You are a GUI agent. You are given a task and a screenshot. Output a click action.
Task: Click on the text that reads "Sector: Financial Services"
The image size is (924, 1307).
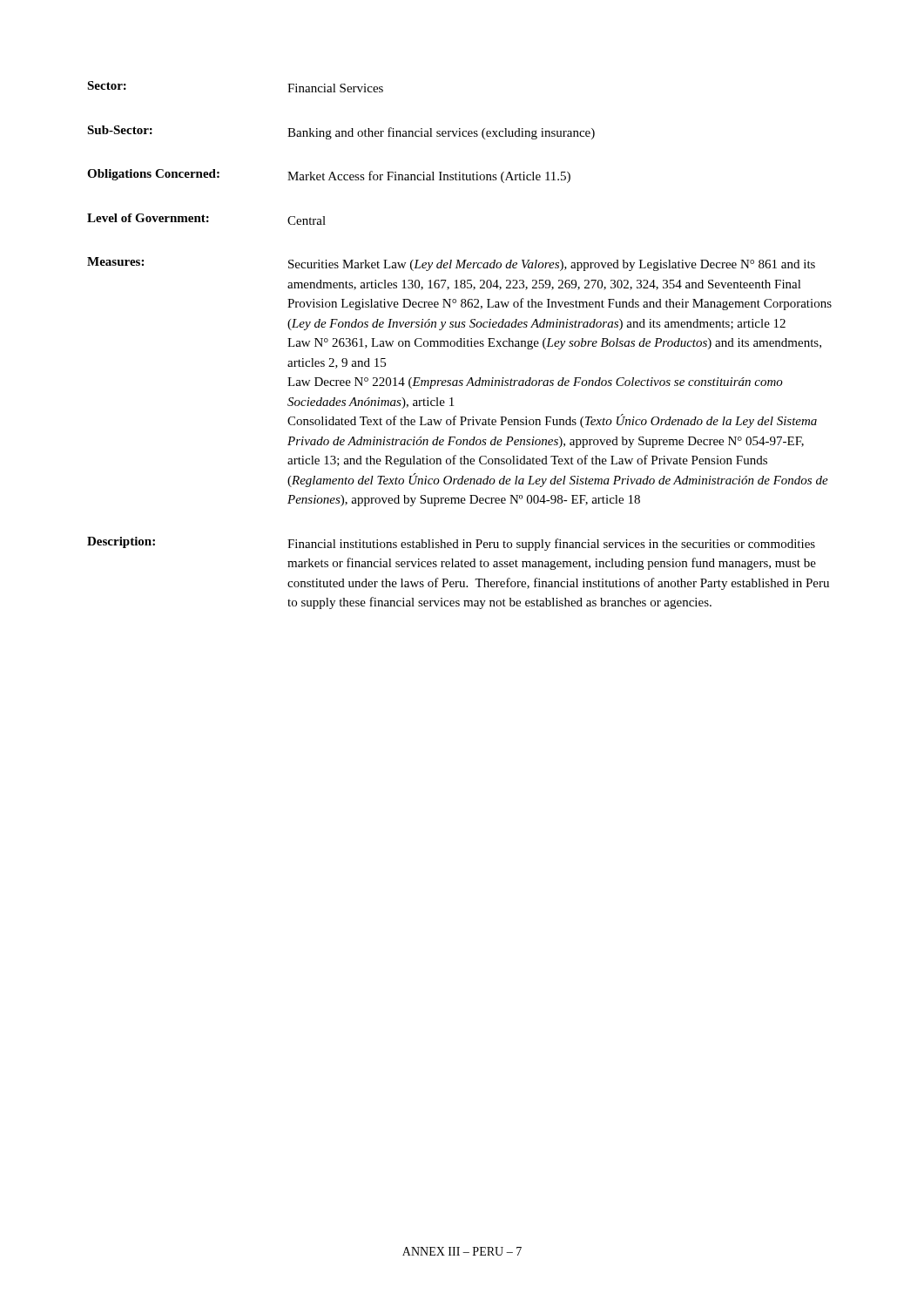(111, 87)
